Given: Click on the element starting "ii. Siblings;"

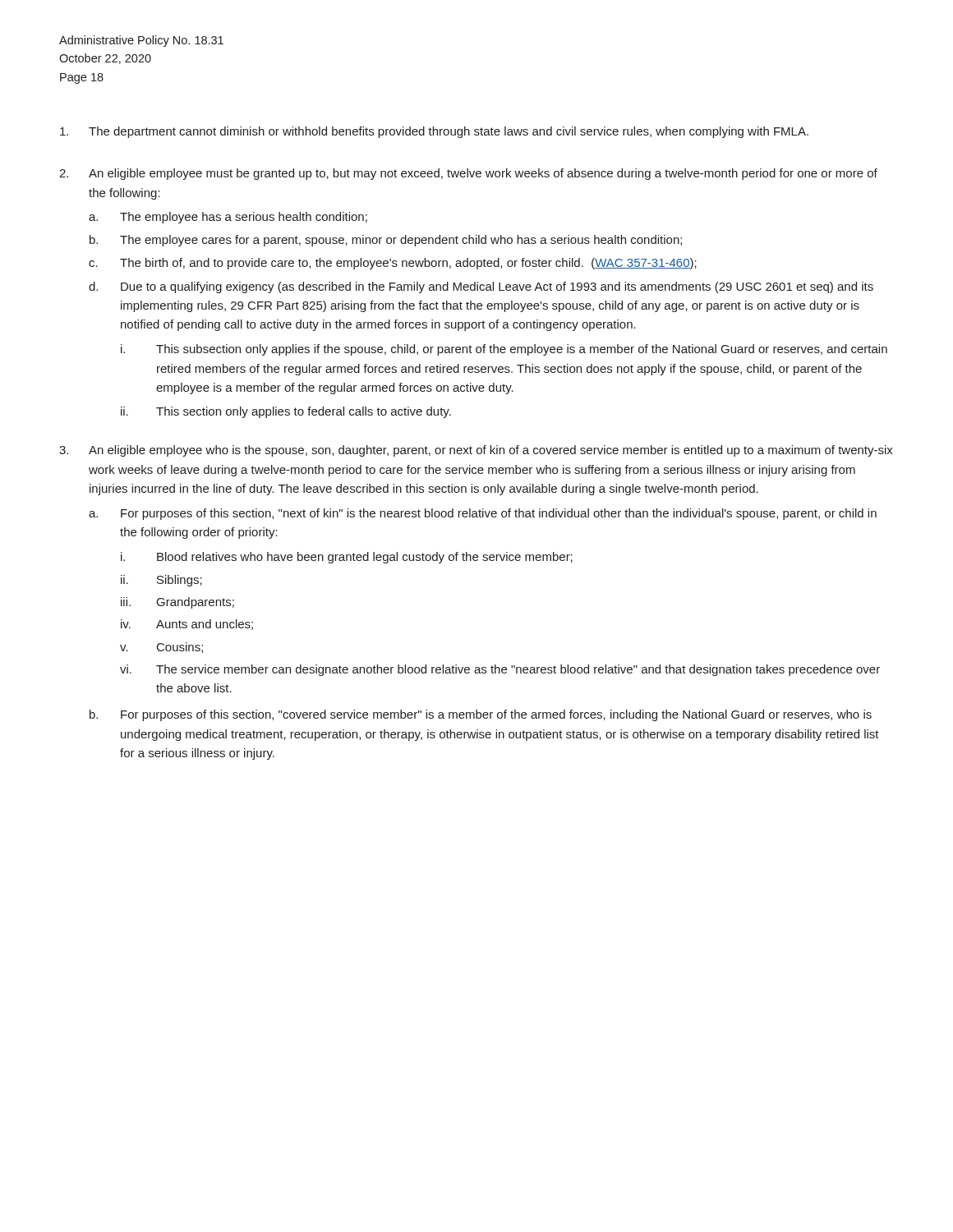Looking at the screenshot, I should click(161, 581).
